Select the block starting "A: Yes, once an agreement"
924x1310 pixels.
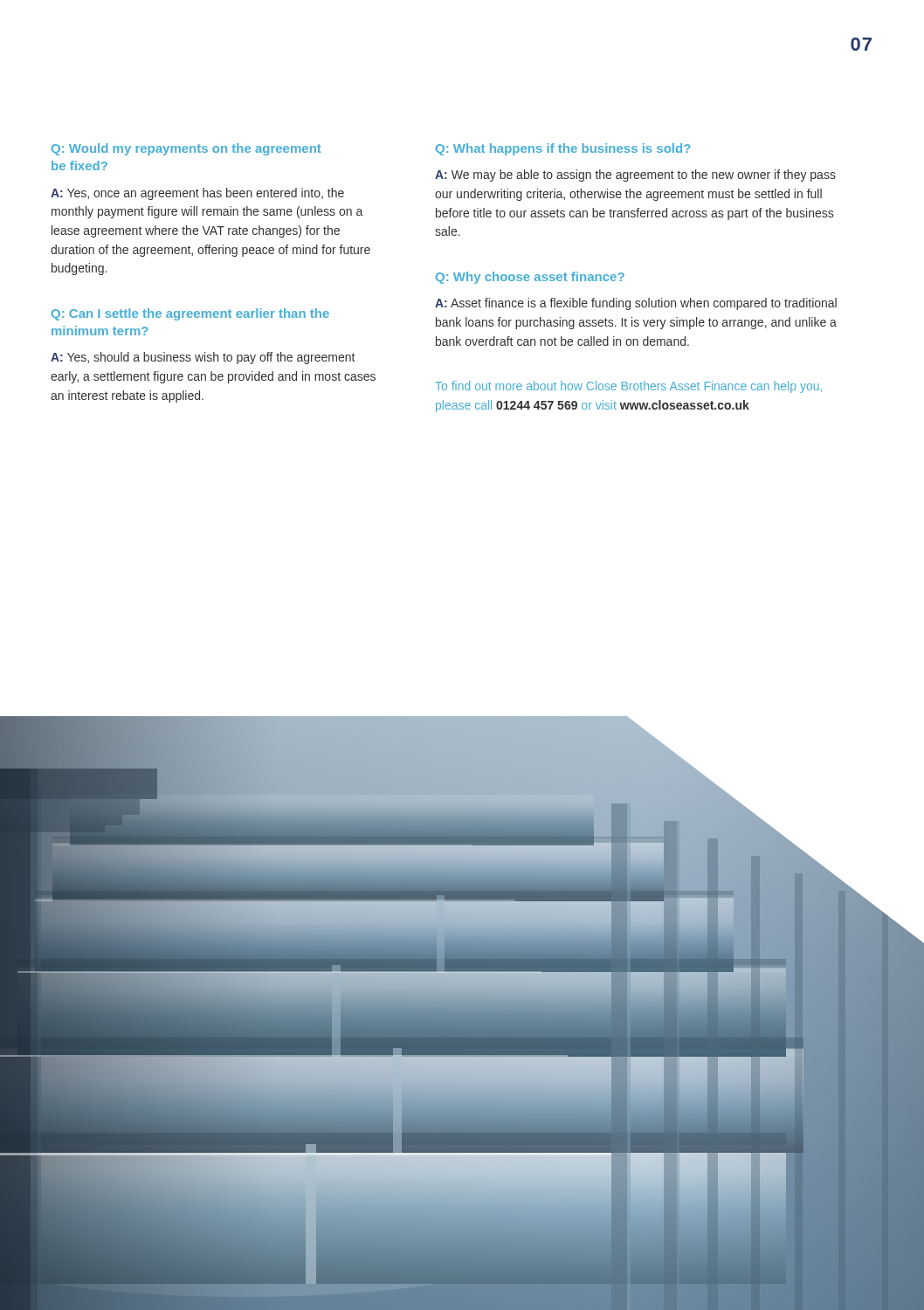pyautogui.click(x=211, y=230)
